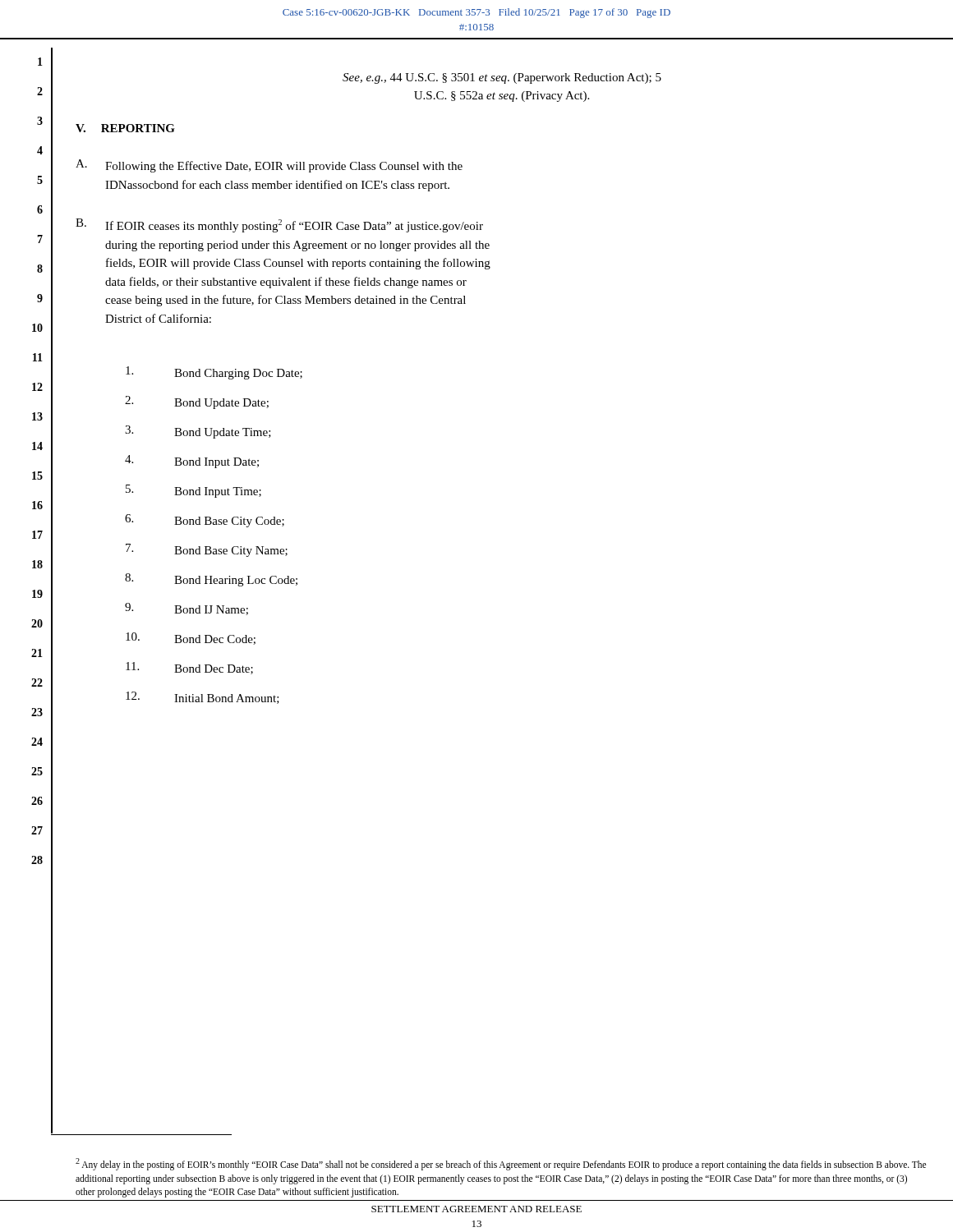Navigate to the block starting "12. Initial Bond"
This screenshot has width=953, height=1232.
click(x=203, y=698)
